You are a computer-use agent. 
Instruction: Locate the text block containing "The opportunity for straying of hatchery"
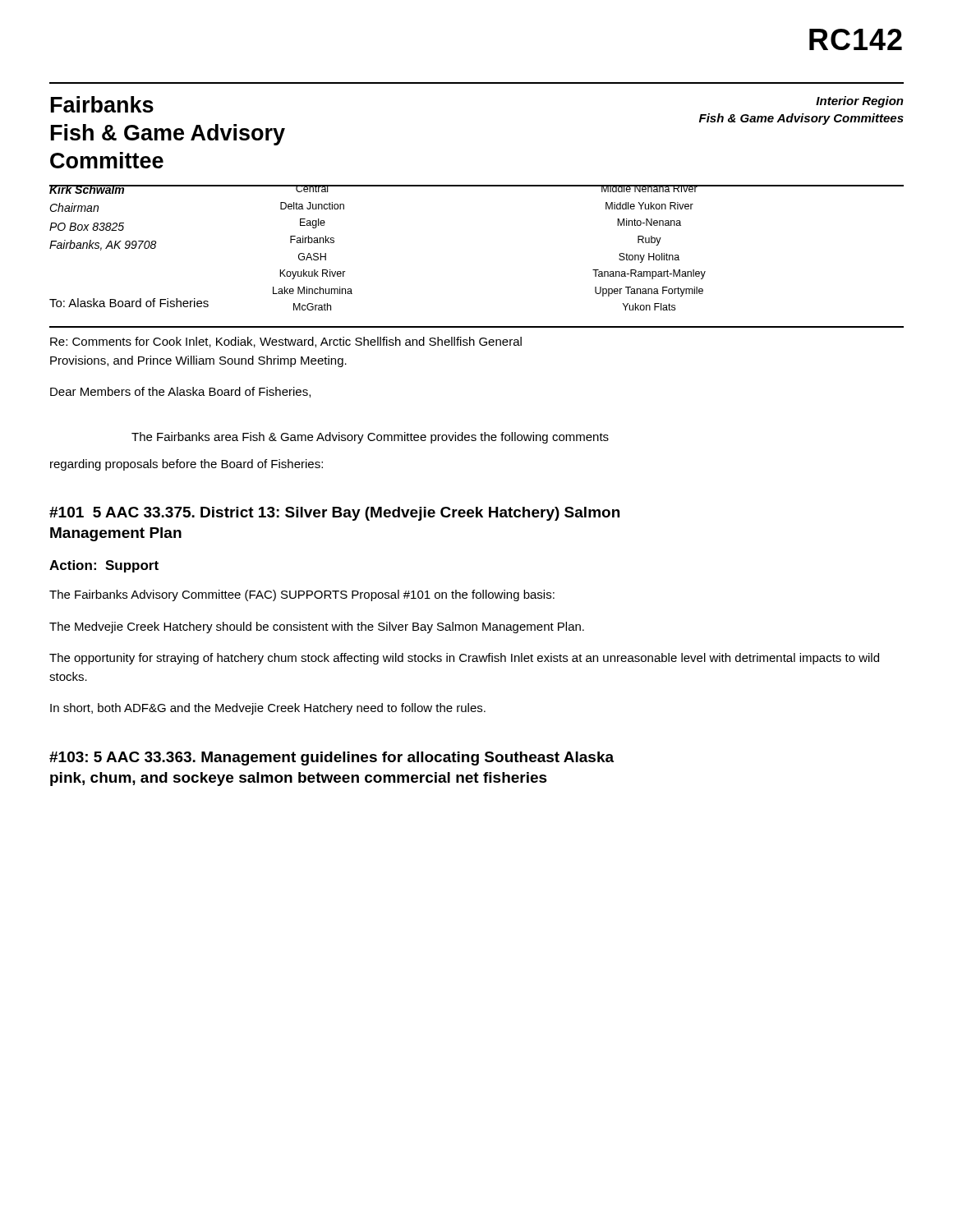click(465, 667)
